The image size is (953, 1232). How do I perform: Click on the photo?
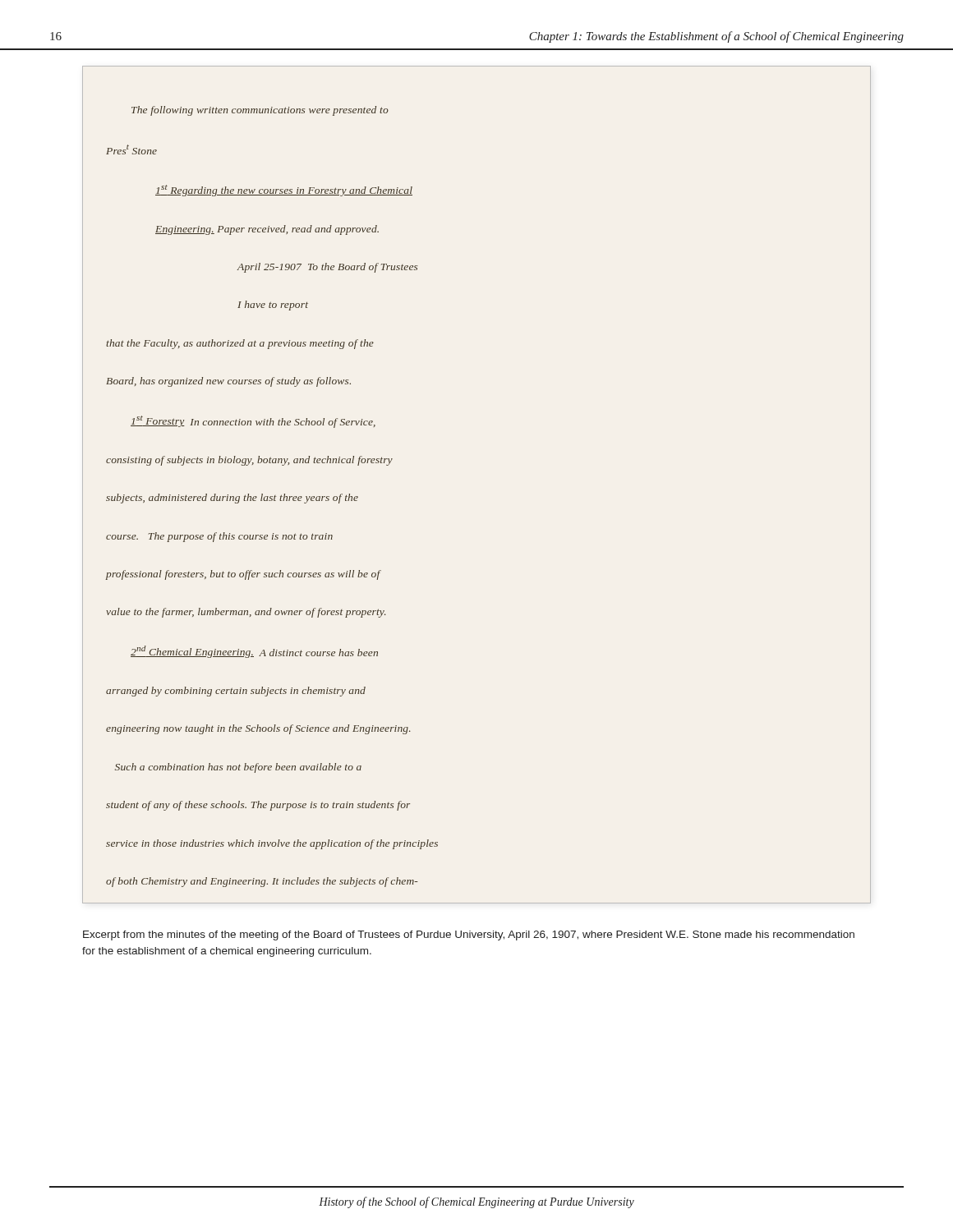[x=476, y=485]
